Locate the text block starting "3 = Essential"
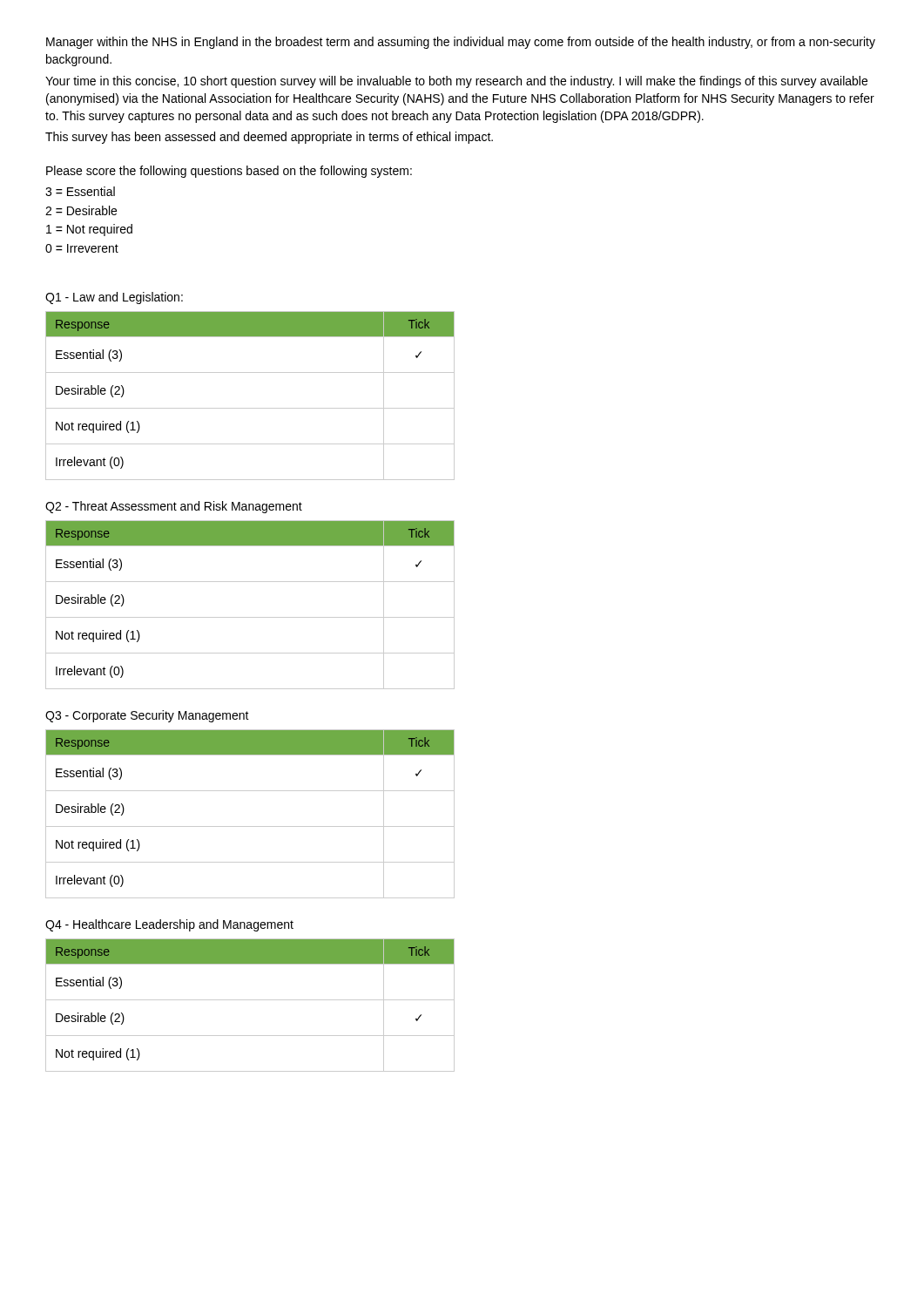 [x=80, y=192]
